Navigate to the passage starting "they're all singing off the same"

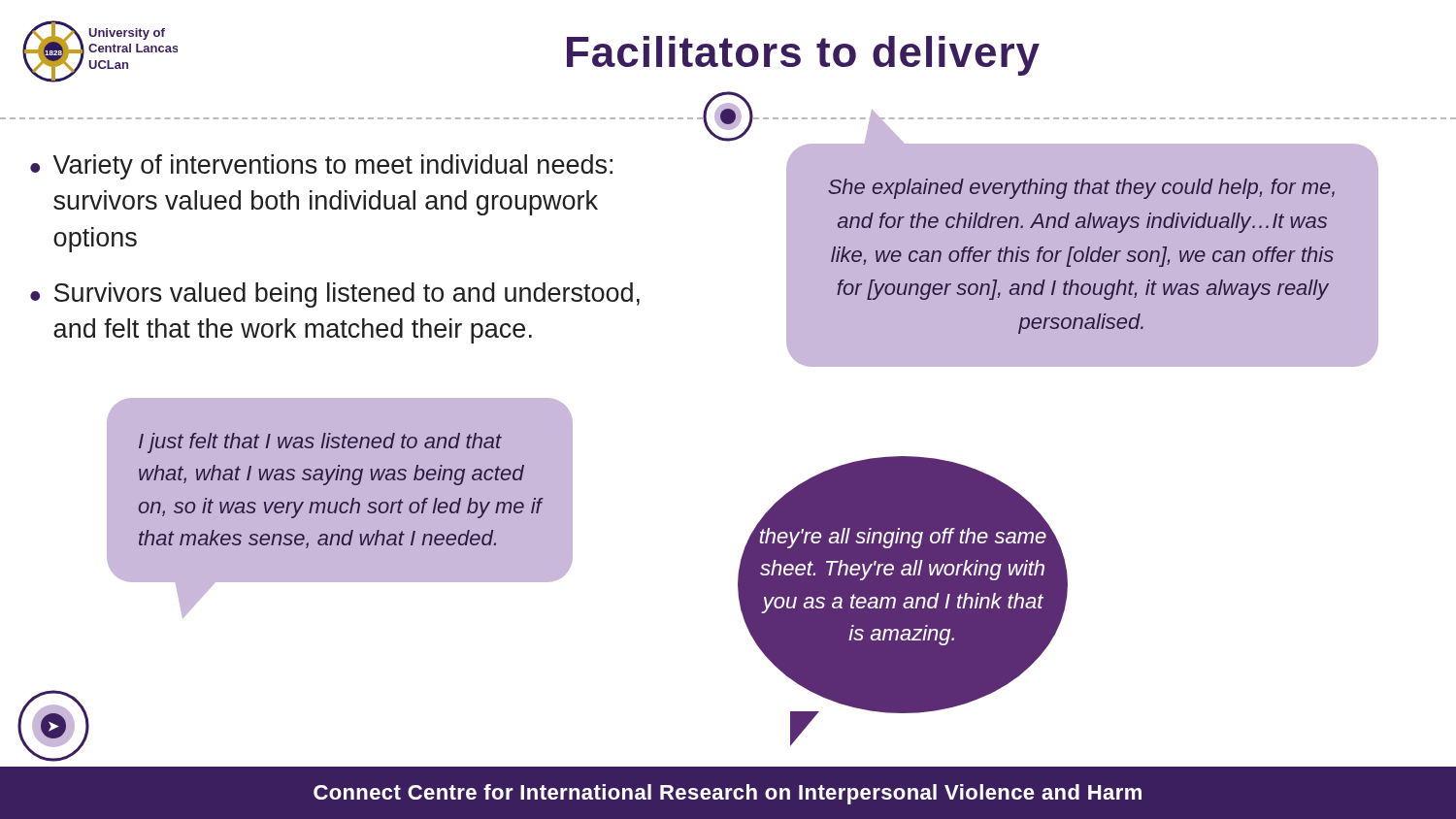point(903,585)
